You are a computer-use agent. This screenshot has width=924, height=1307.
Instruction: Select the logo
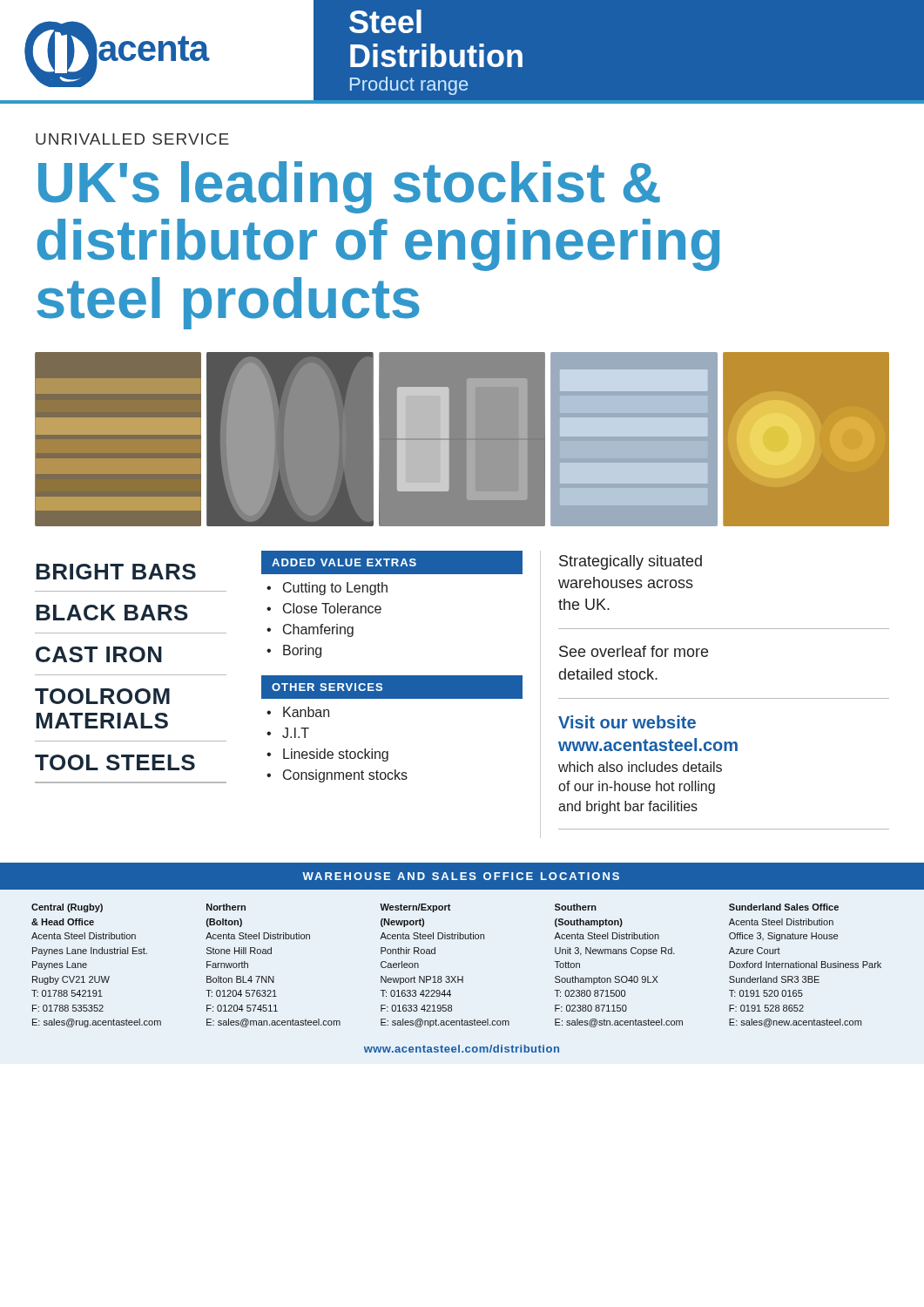157,50
